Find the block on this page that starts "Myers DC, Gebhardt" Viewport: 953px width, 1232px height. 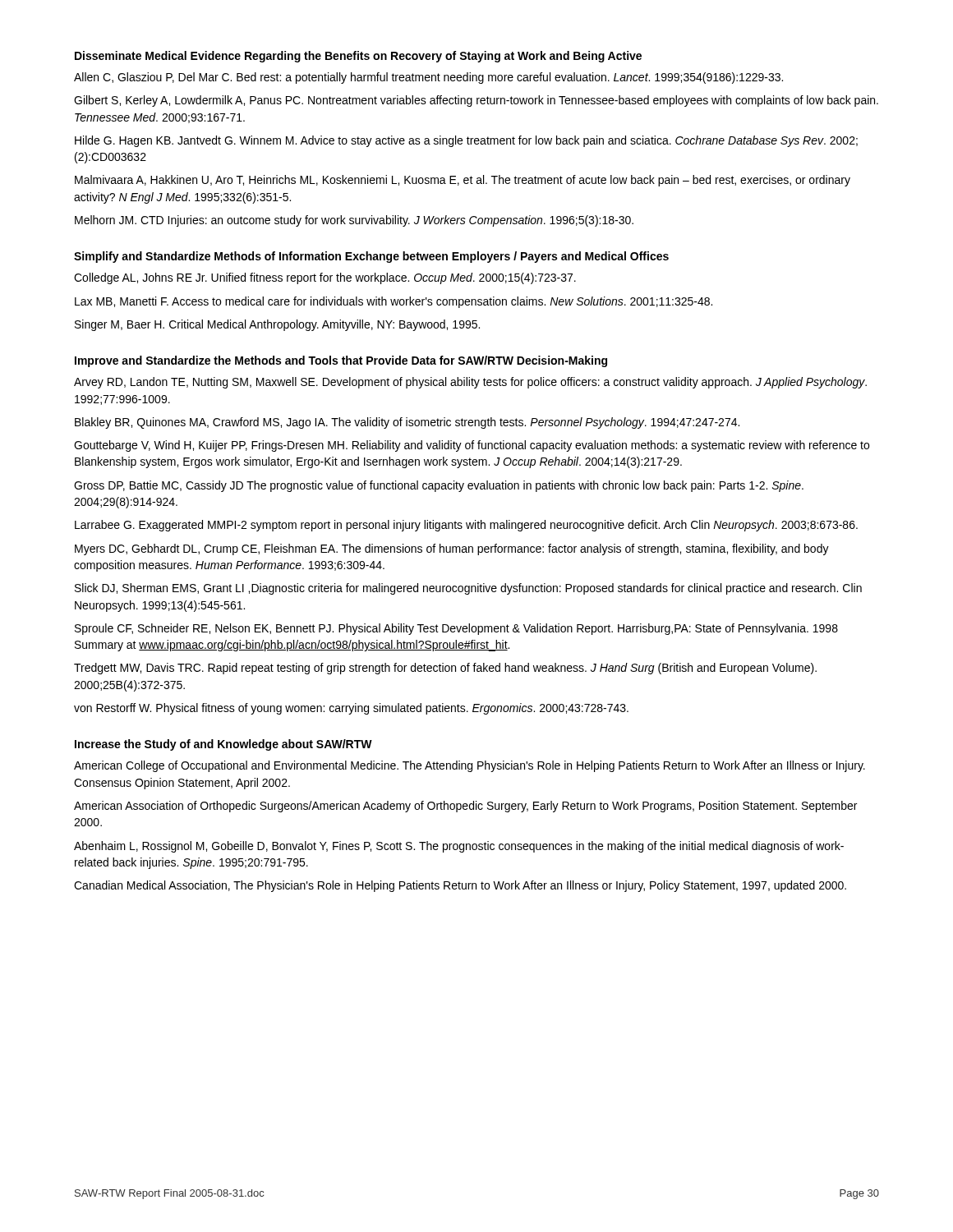coord(451,557)
